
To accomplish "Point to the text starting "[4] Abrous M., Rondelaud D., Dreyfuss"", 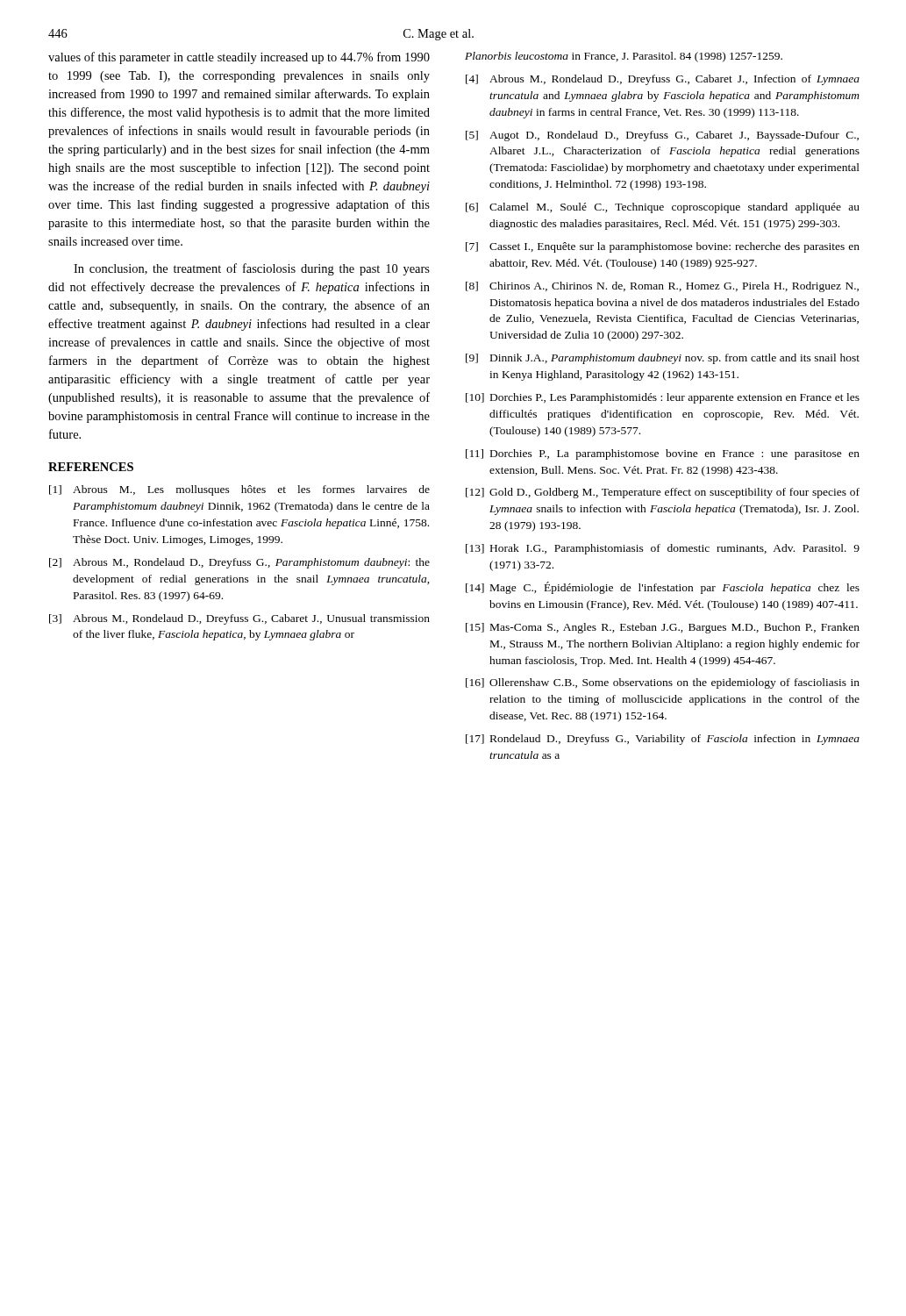I will 662,96.
